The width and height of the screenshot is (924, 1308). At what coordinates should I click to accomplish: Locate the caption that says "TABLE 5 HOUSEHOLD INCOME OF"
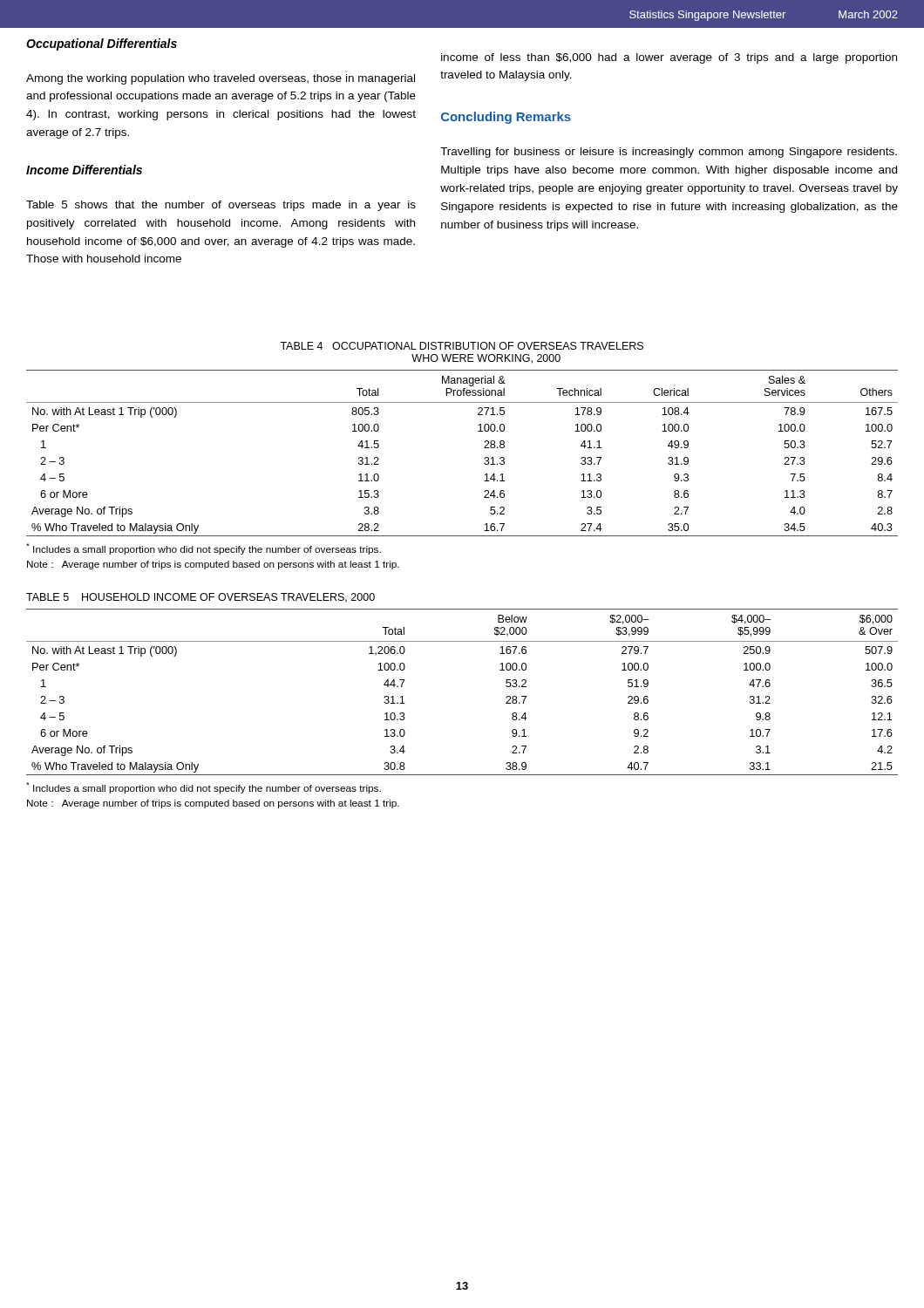pos(201,597)
